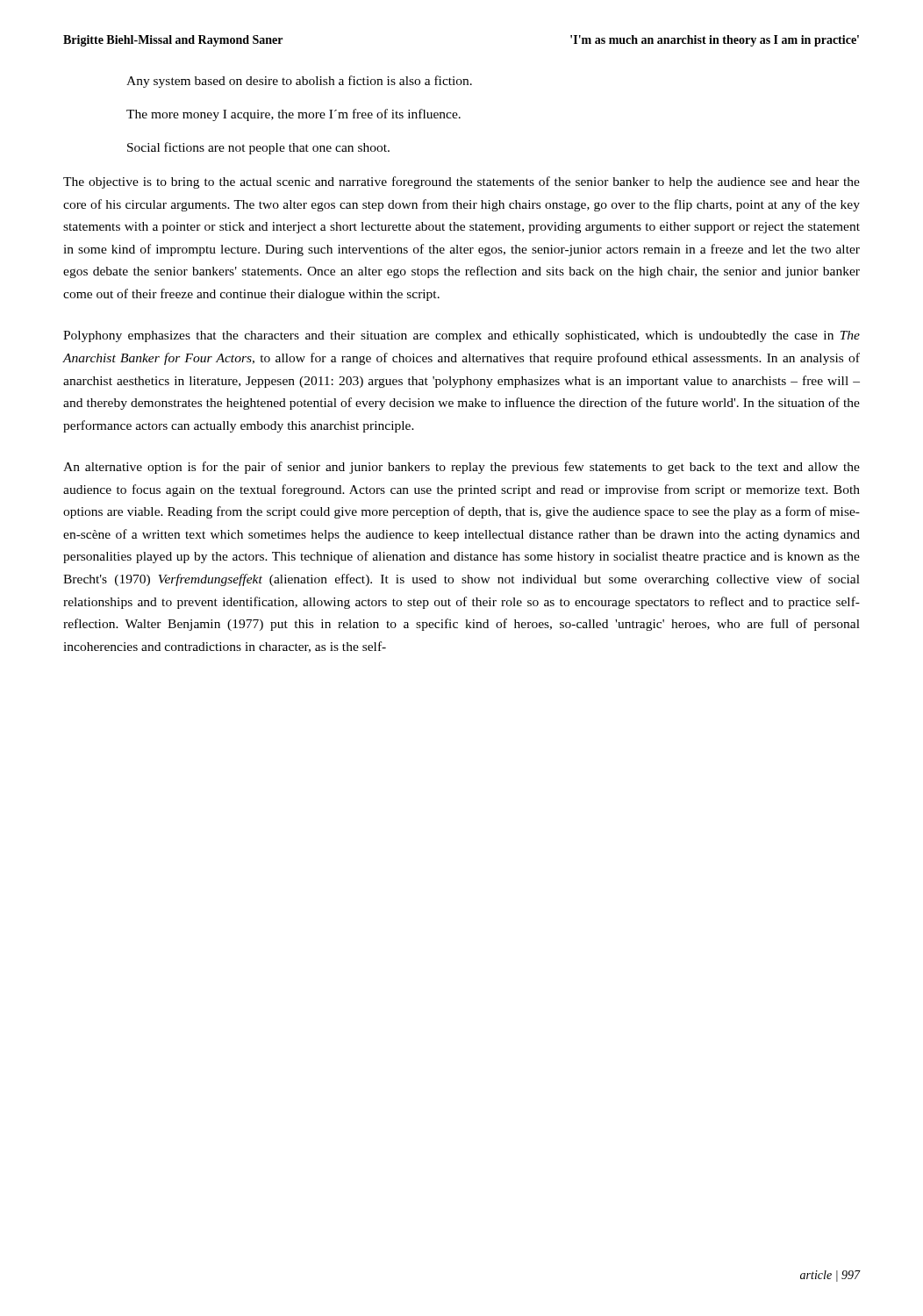Select the text block starting "Polyphony emphasizes that the"
This screenshot has width=923, height=1316.
[x=462, y=380]
